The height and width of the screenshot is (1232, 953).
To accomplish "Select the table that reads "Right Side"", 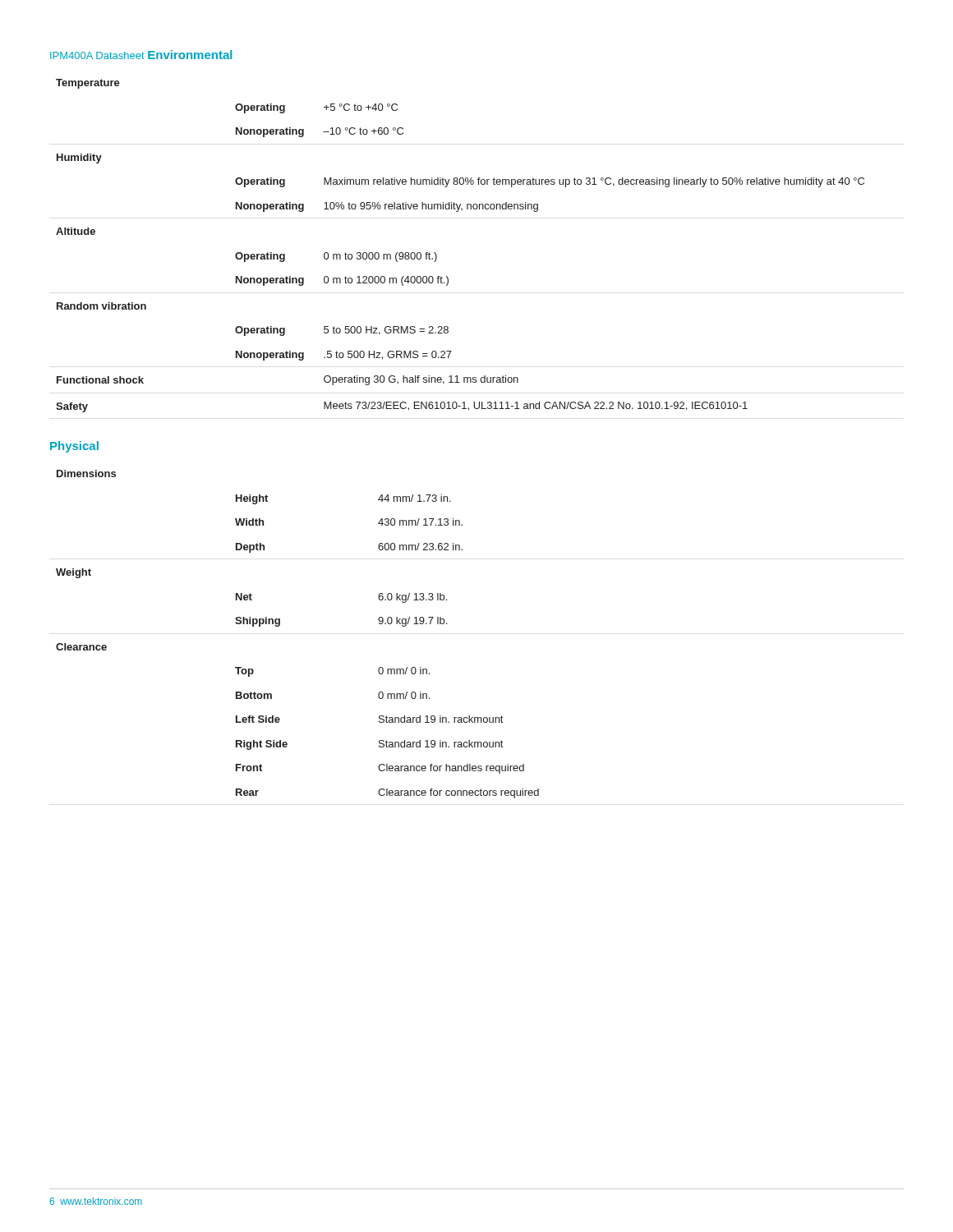I will coord(476,633).
